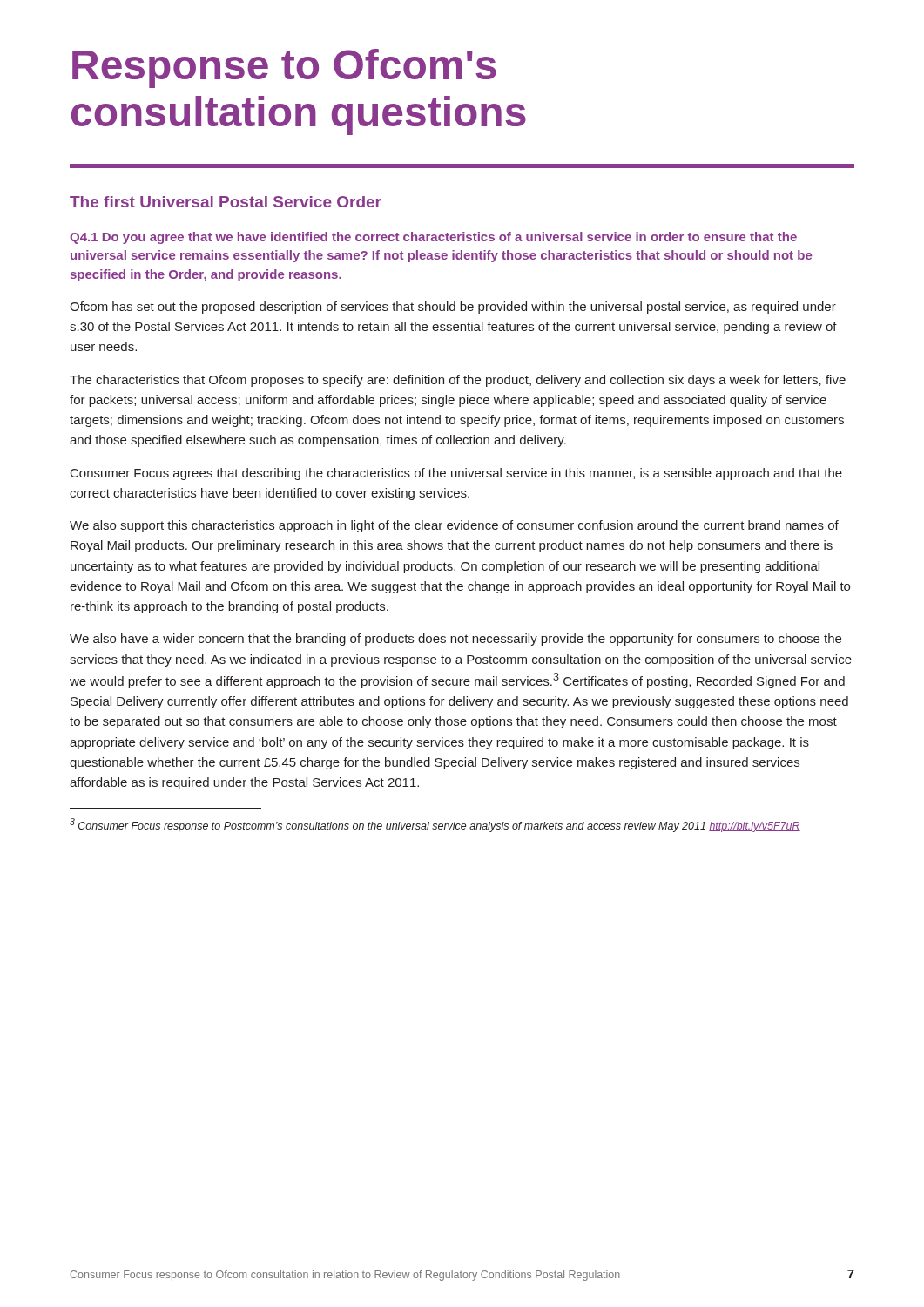The height and width of the screenshot is (1307, 924).
Task: Locate the region starting "3 Consumer Focus response to Postcomm’s"
Action: click(x=462, y=825)
